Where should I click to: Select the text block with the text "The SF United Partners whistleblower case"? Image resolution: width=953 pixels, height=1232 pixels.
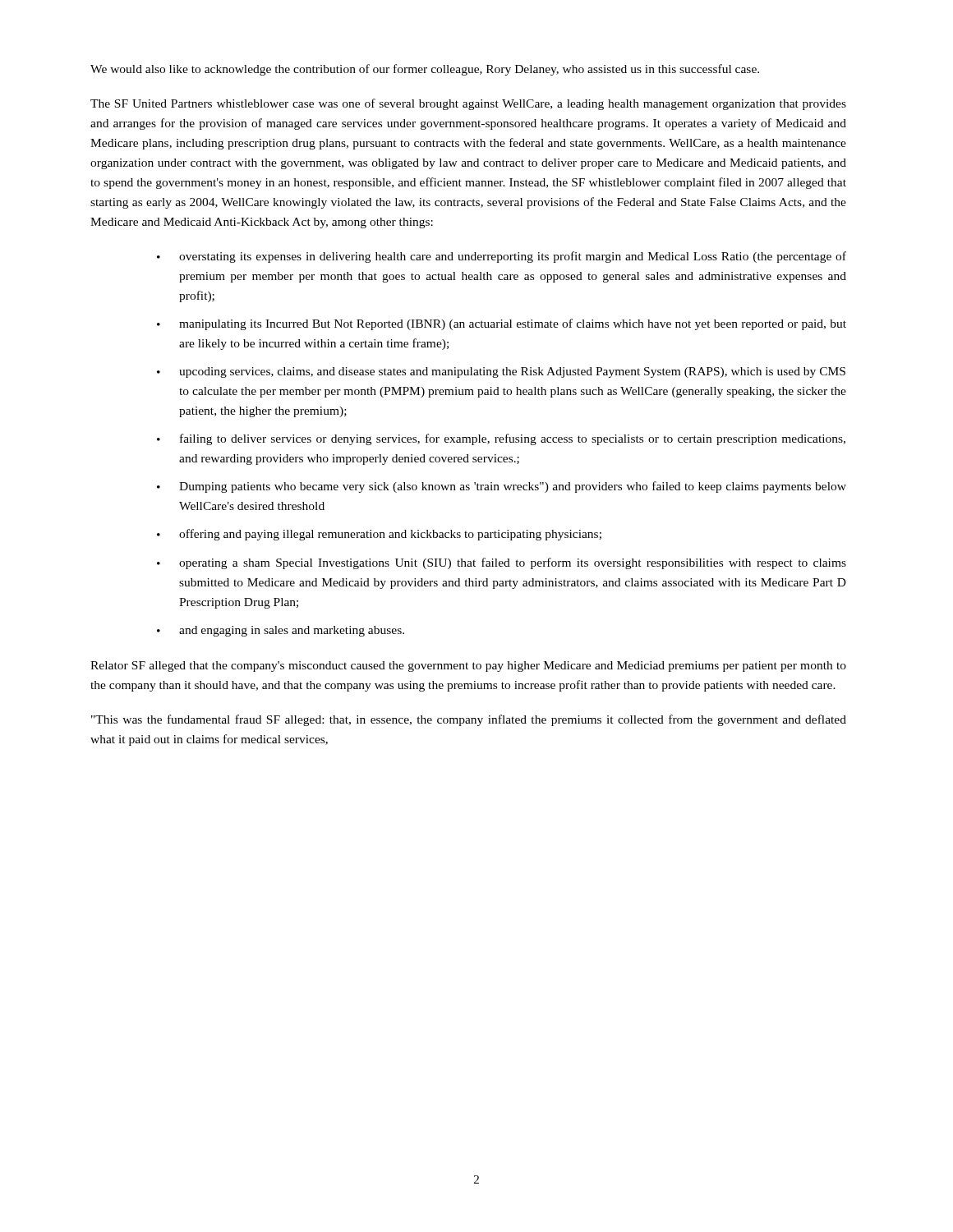tap(468, 162)
